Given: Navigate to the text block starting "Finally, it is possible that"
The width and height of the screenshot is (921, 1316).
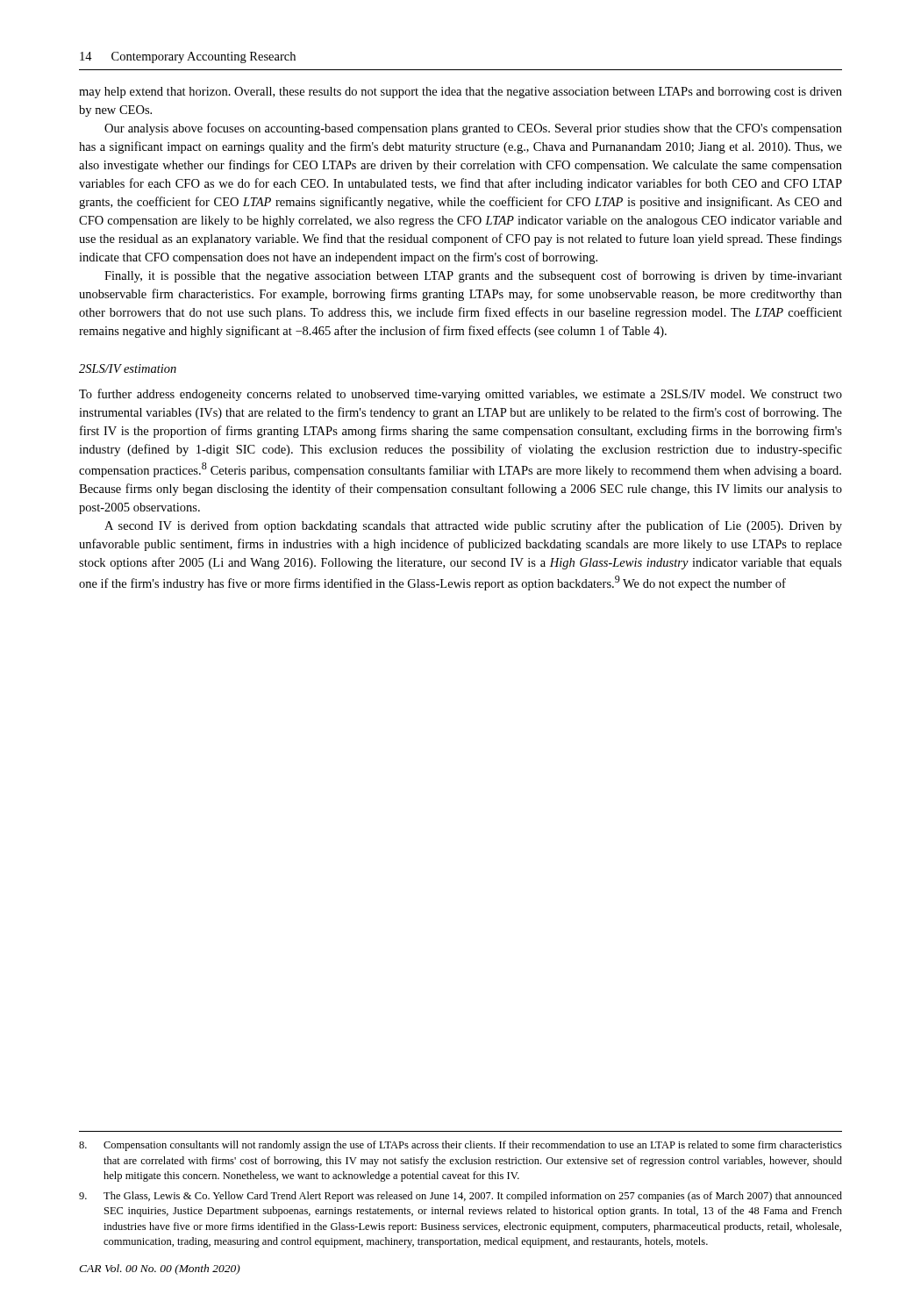Looking at the screenshot, I should pyautogui.click(x=460, y=303).
